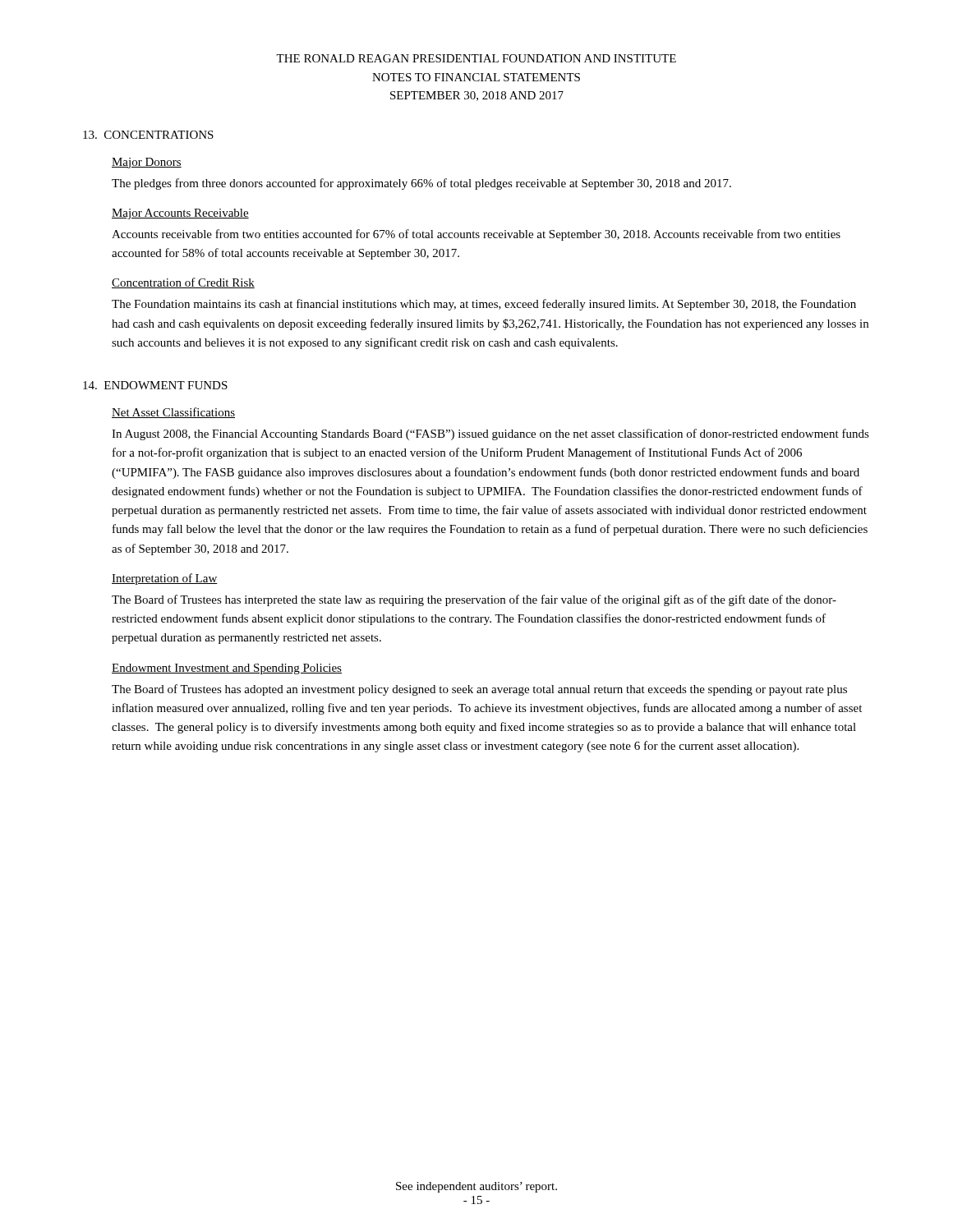
Task: Select the section header with the text "14. ENDOWMENT FUNDS"
Action: [x=155, y=385]
